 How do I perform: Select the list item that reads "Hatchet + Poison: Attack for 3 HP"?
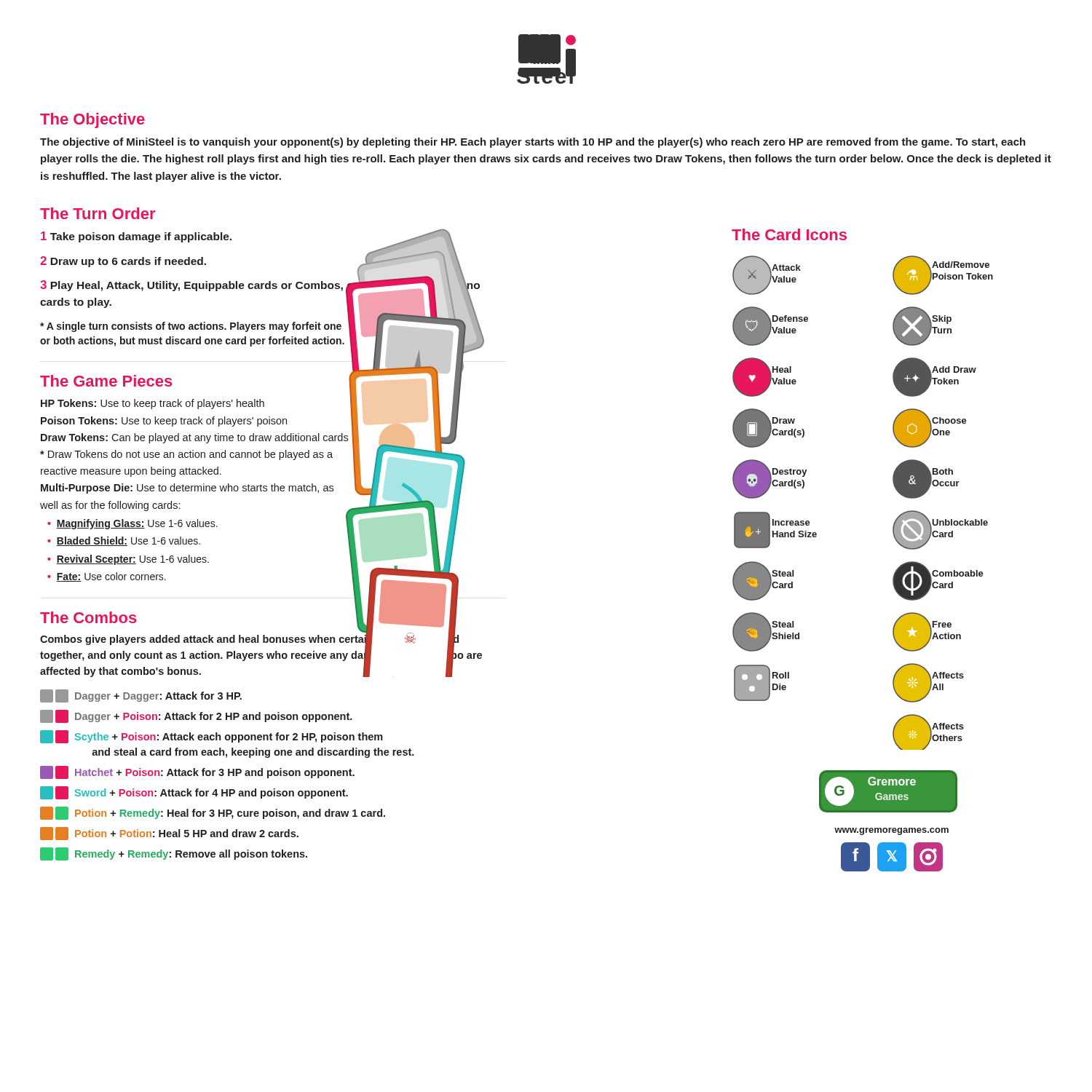coord(197,772)
